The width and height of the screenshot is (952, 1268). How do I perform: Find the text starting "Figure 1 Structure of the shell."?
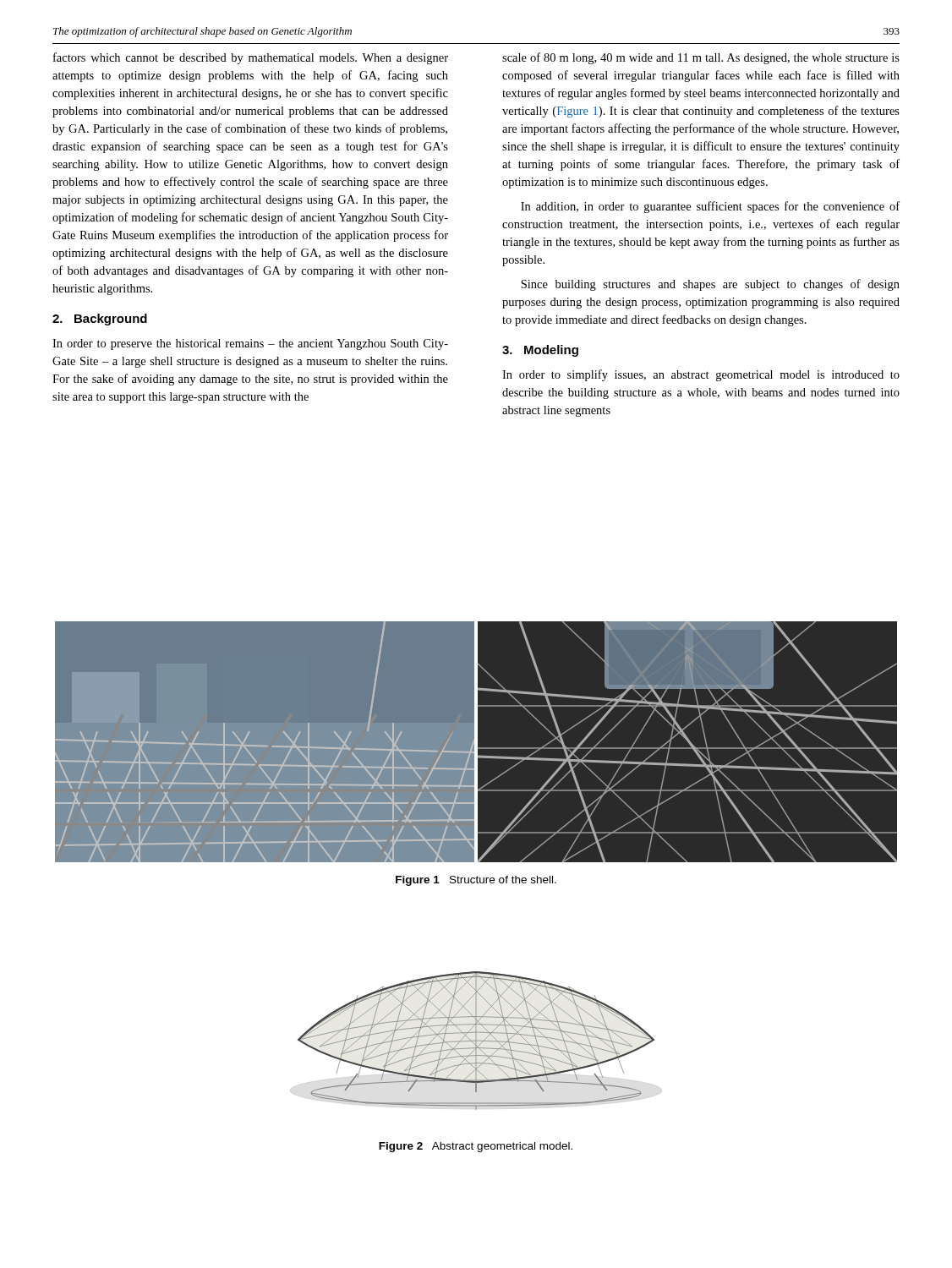point(476,880)
